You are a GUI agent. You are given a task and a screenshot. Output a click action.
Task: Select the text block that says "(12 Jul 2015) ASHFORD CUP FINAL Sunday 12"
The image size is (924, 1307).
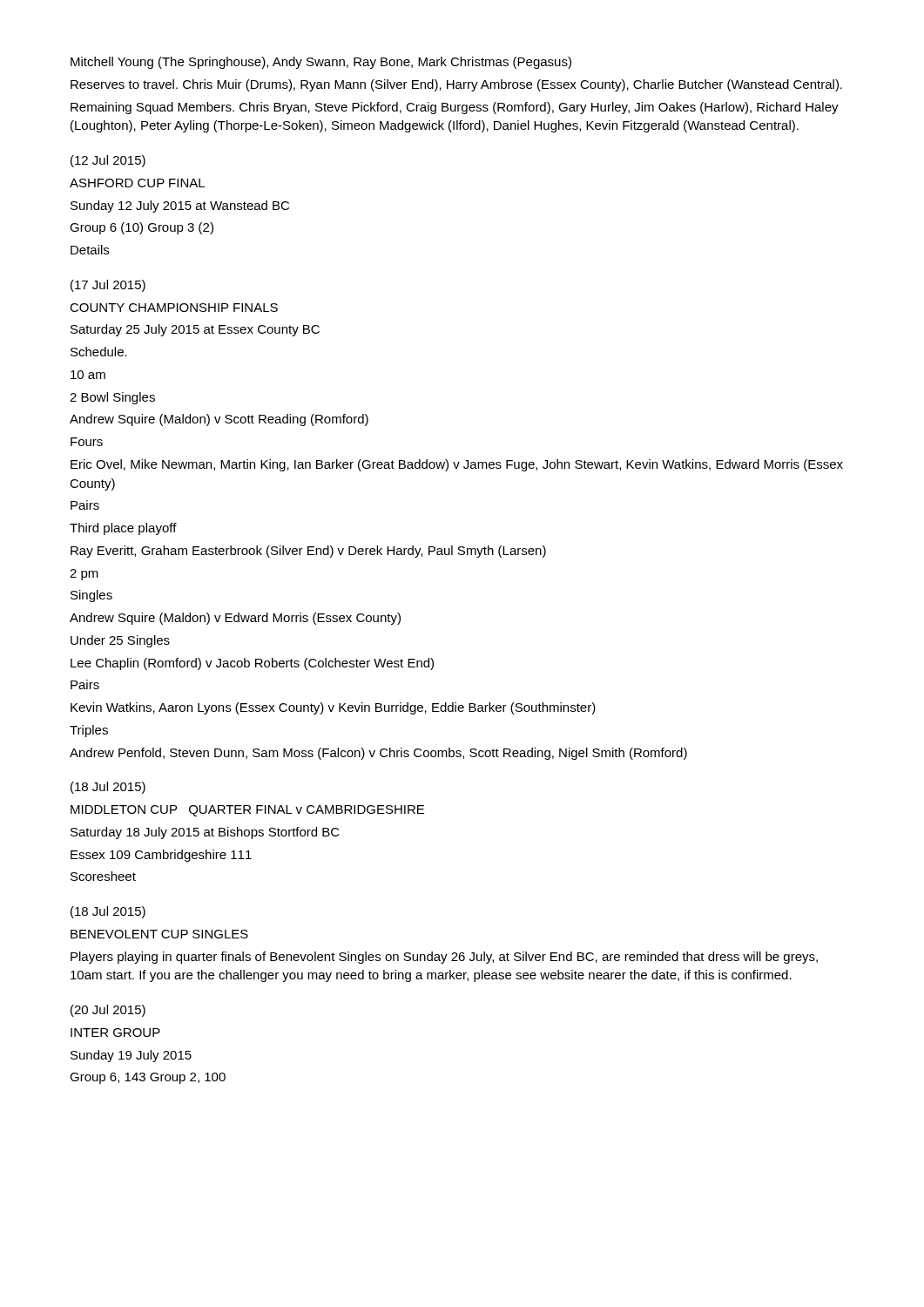[x=108, y=161]
